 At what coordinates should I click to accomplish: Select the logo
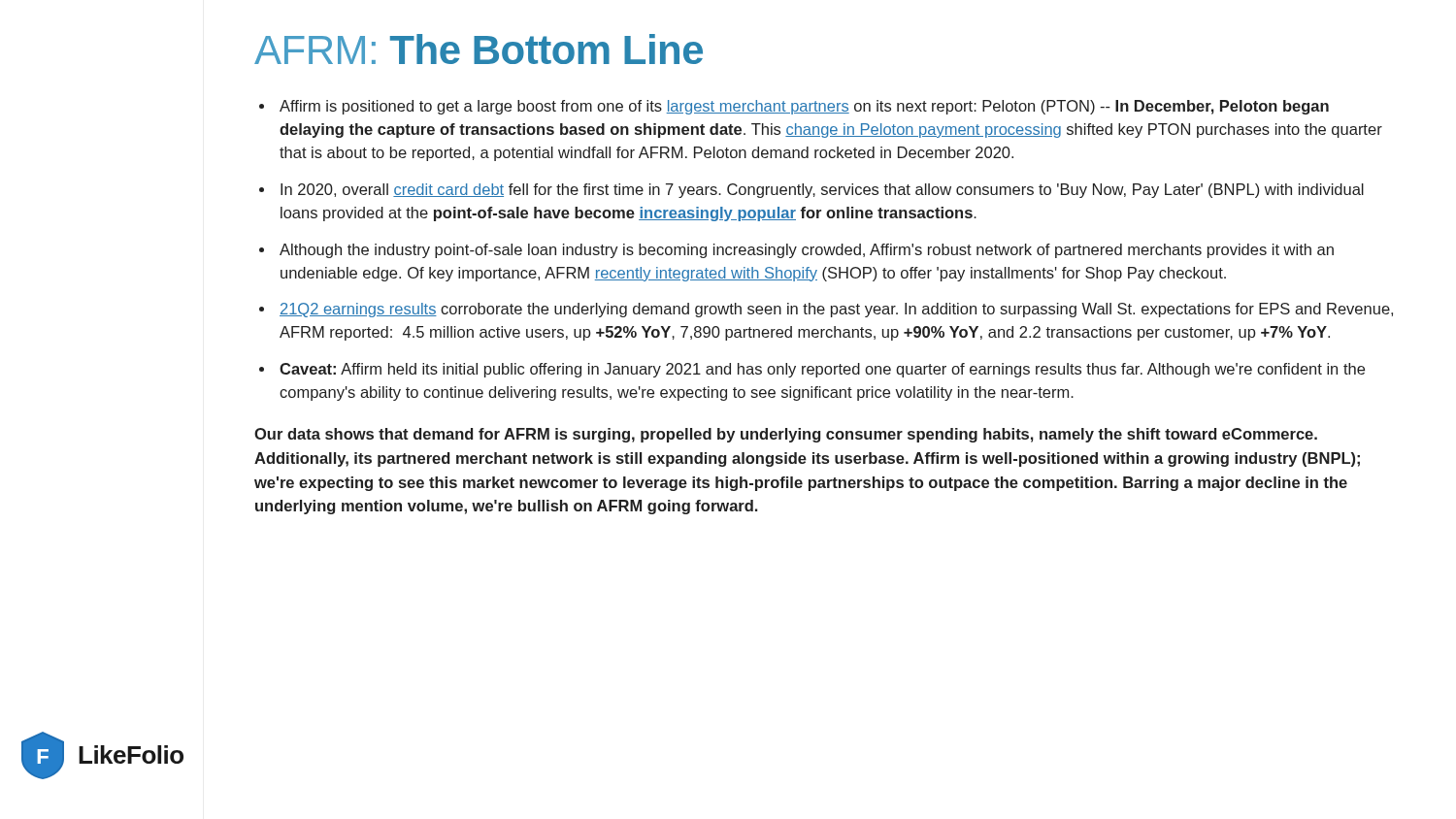coord(101,755)
